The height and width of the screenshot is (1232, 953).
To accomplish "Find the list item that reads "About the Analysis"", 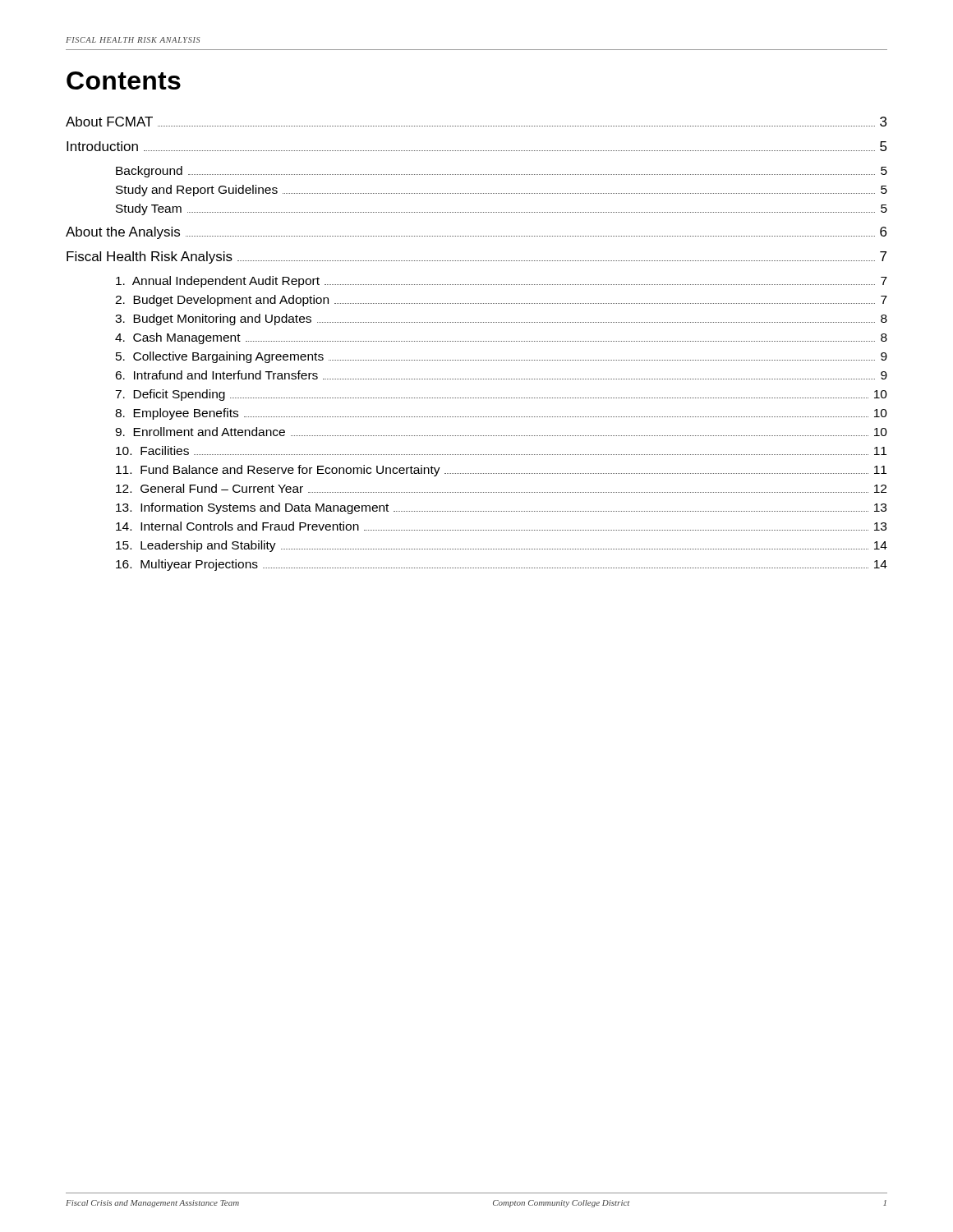I will (476, 232).
